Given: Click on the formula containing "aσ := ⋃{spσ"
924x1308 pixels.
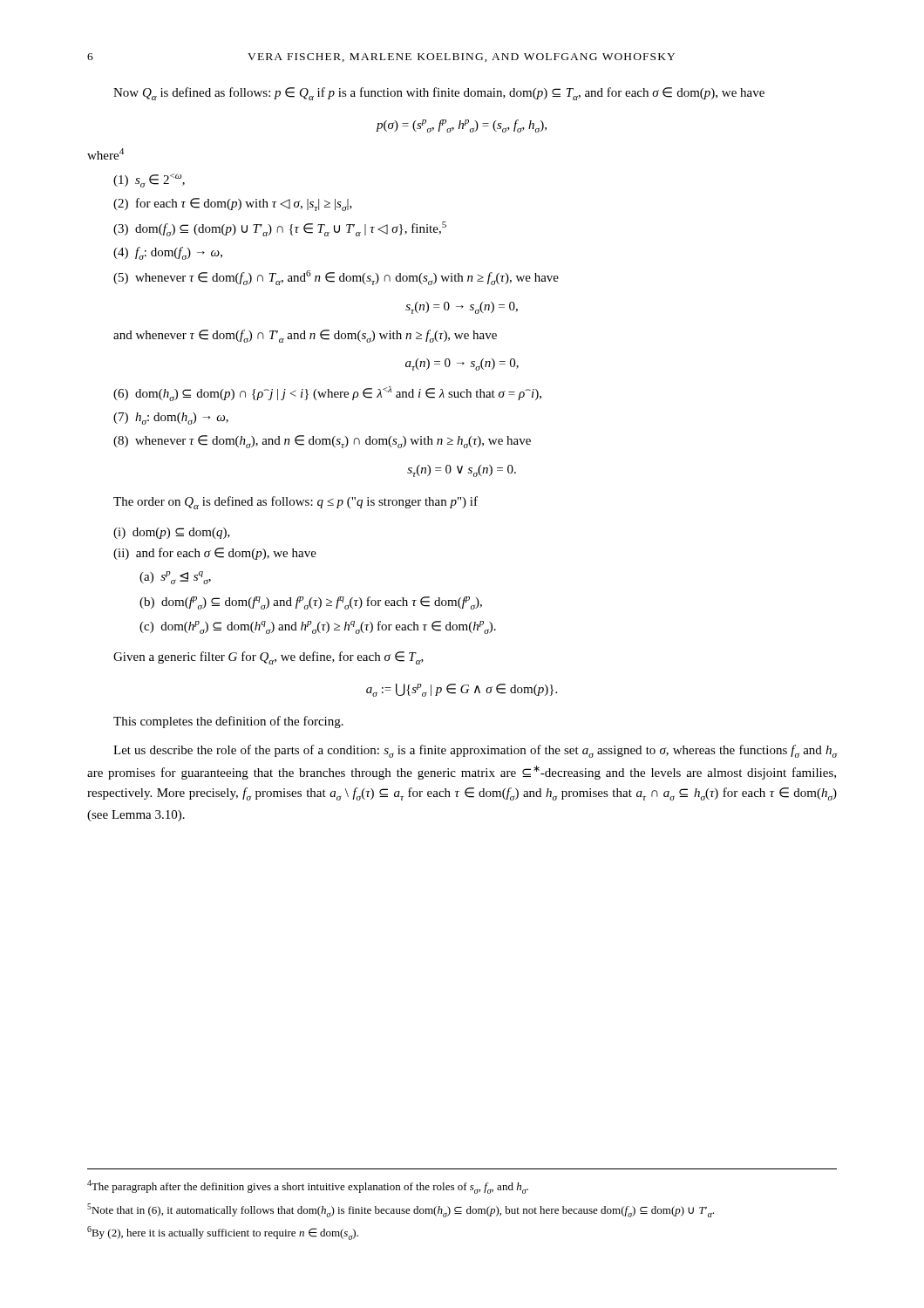Looking at the screenshot, I should pyautogui.click(x=462, y=689).
